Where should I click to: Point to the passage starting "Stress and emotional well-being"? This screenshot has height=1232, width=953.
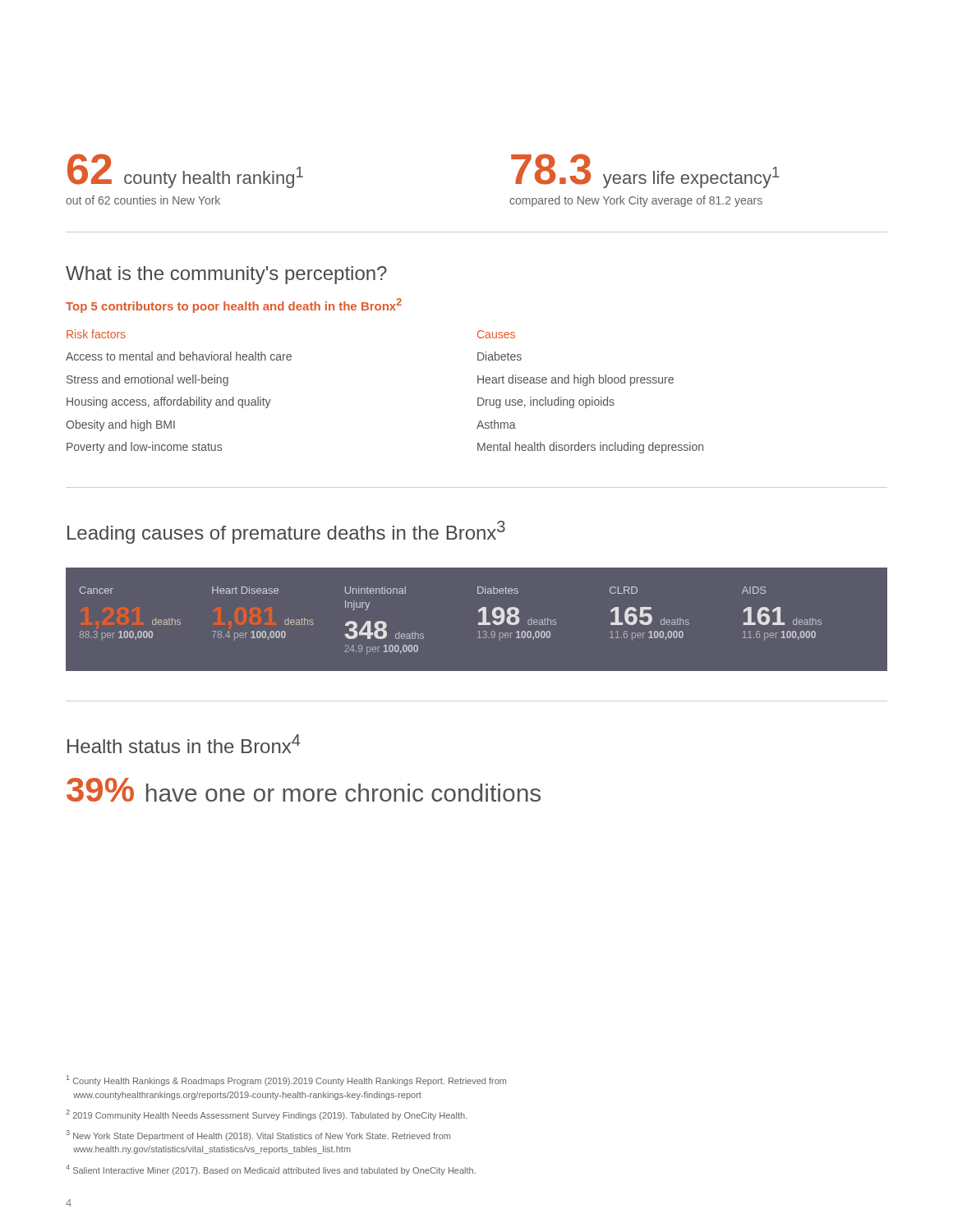point(147,379)
